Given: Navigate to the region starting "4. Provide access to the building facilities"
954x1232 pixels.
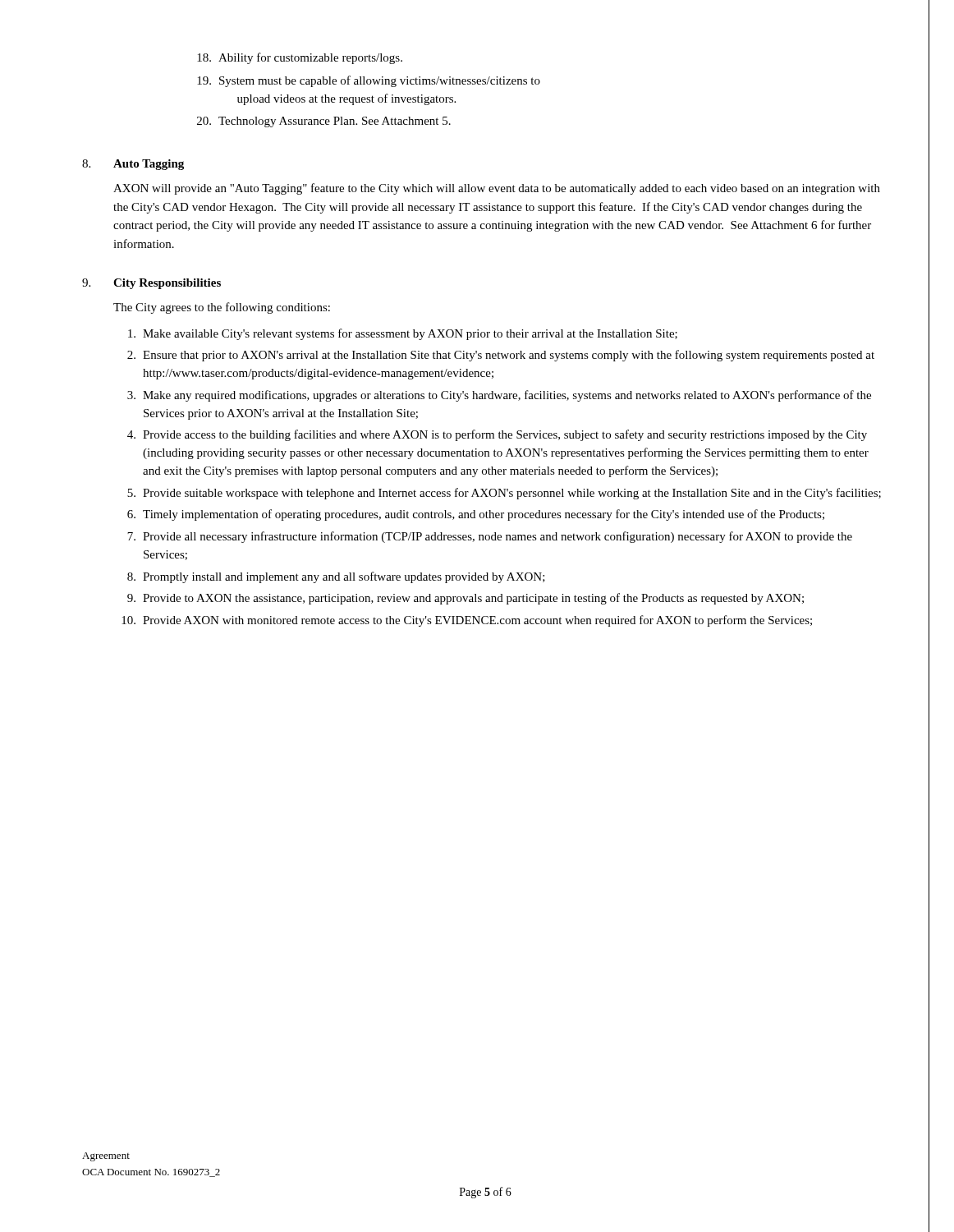Looking at the screenshot, I should click(x=501, y=453).
